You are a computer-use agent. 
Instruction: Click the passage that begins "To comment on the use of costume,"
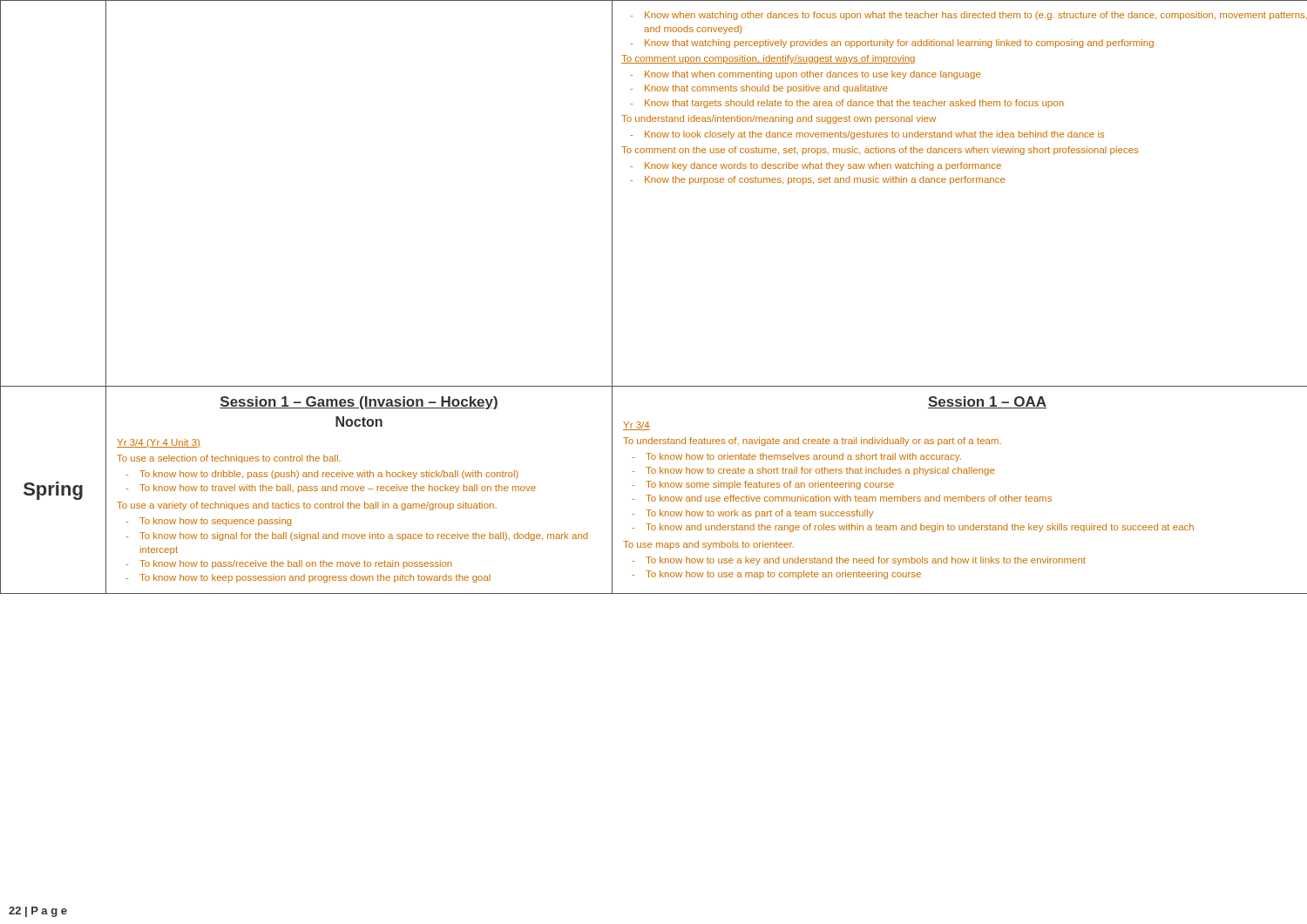(x=964, y=150)
